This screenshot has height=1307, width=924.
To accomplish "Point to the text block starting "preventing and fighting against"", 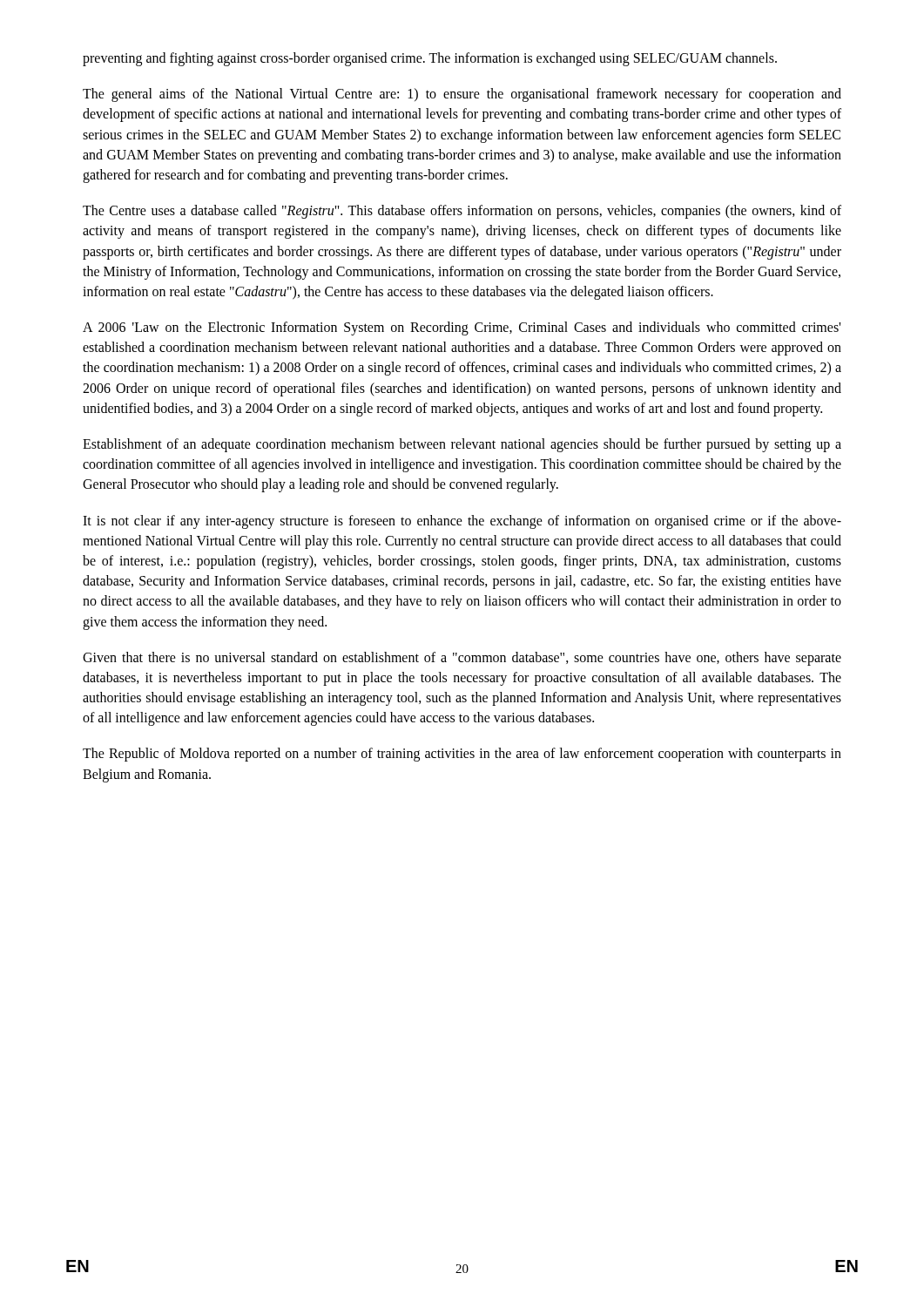I will pyautogui.click(x=430, y=58).
